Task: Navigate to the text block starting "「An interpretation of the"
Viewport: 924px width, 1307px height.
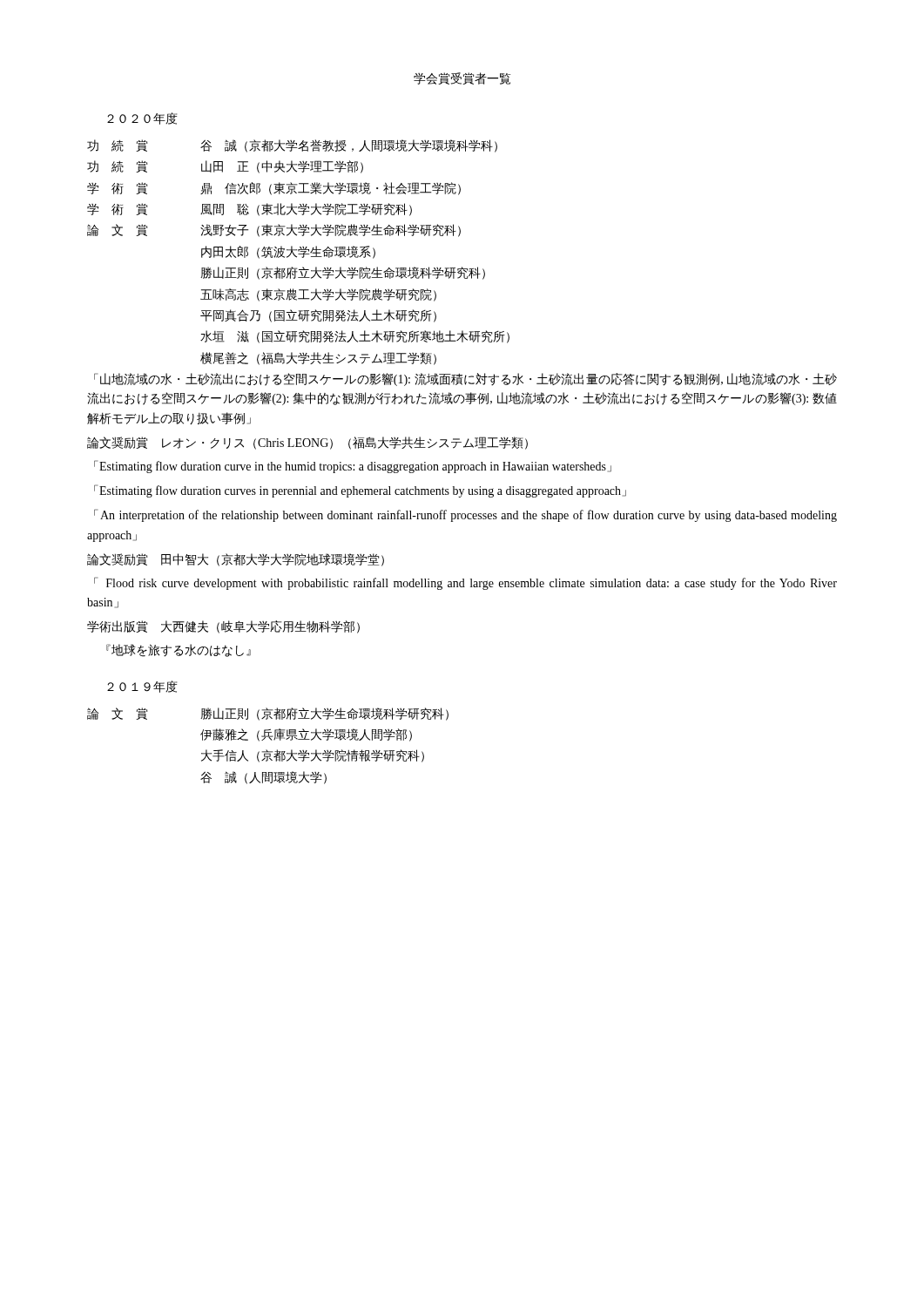Action: pyautogui.click(x=462, y=525)
